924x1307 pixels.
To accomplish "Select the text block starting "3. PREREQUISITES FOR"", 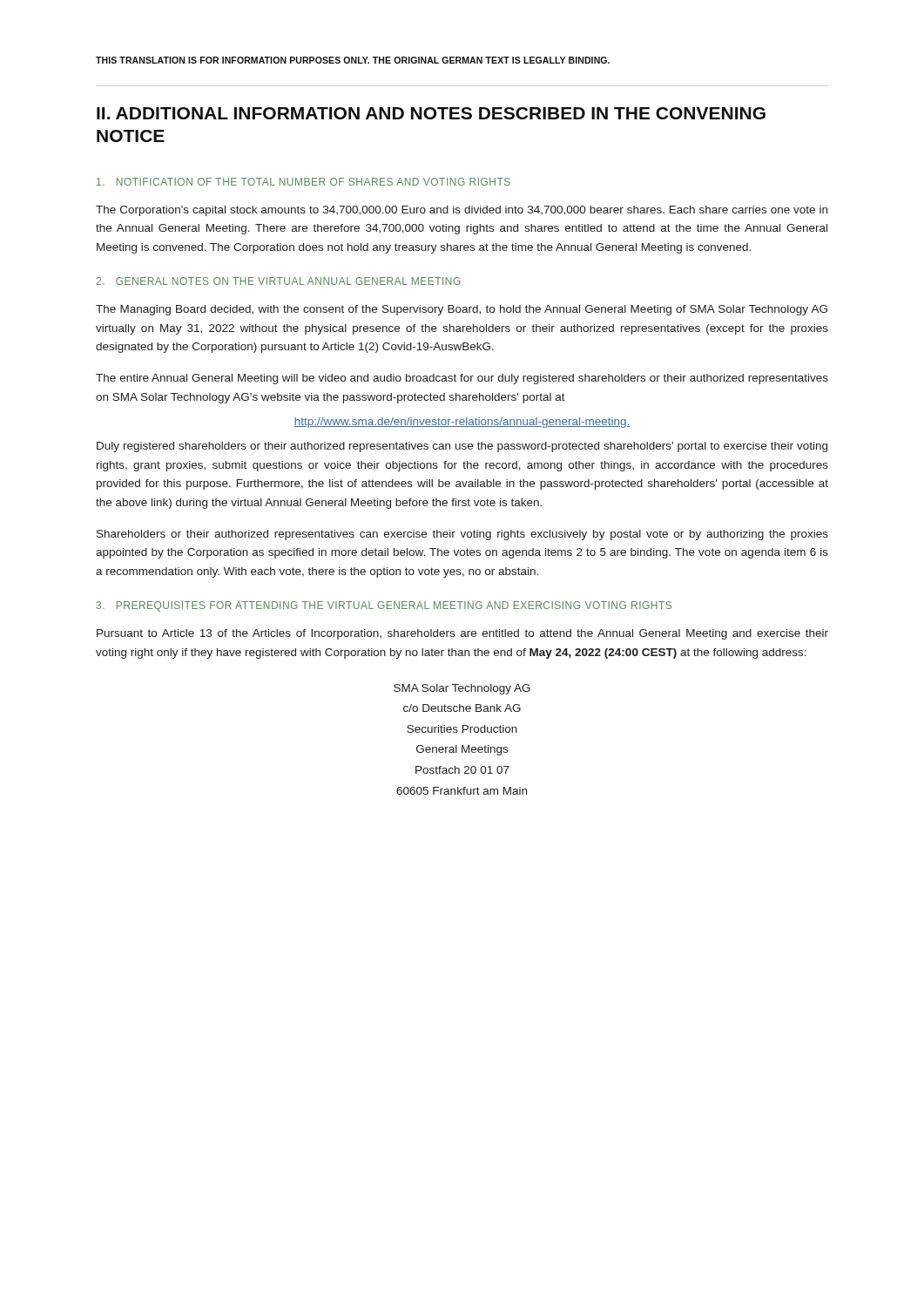I will tap(384, 606).
